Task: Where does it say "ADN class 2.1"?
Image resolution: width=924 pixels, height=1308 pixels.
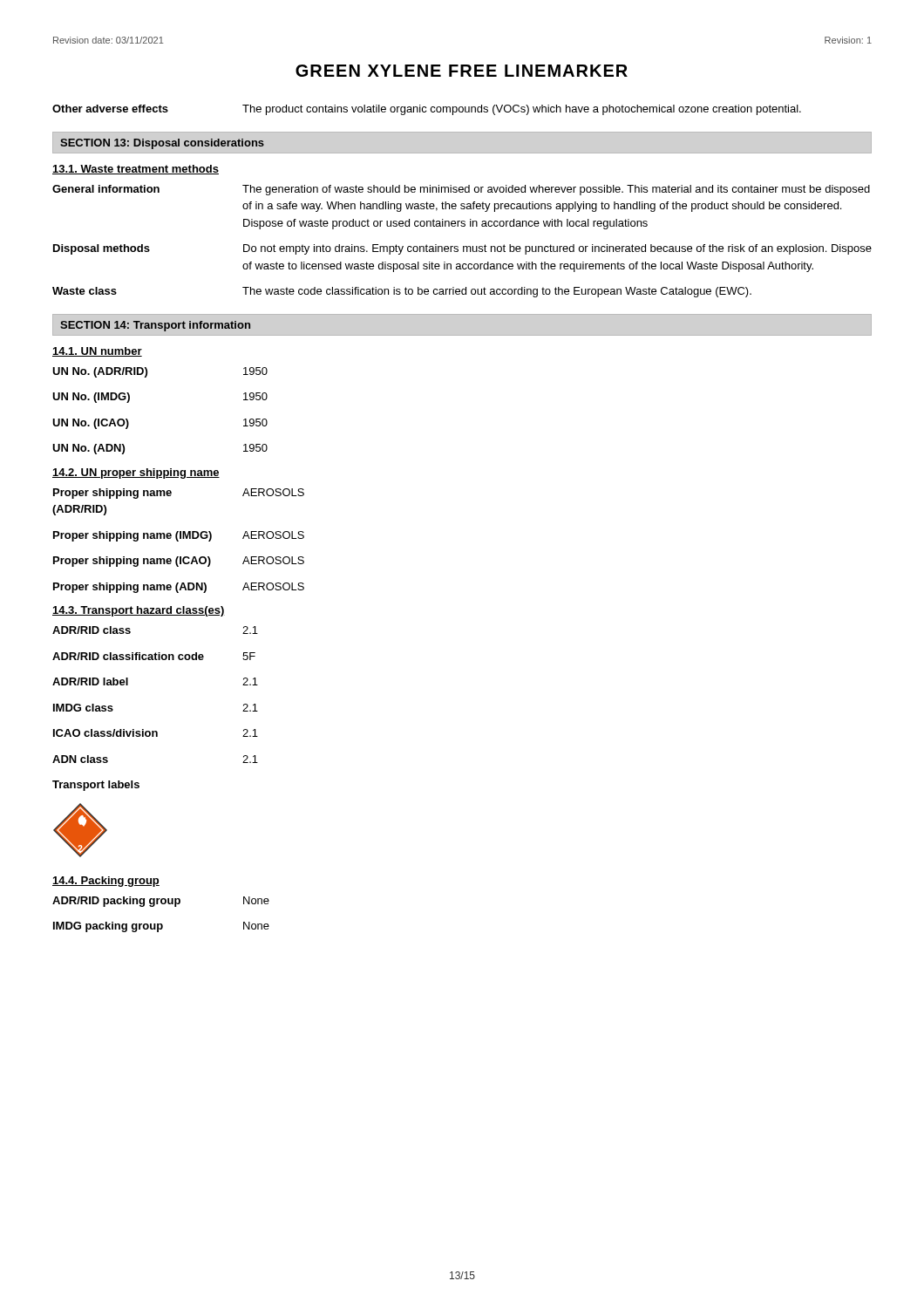Action: [83, 758]
